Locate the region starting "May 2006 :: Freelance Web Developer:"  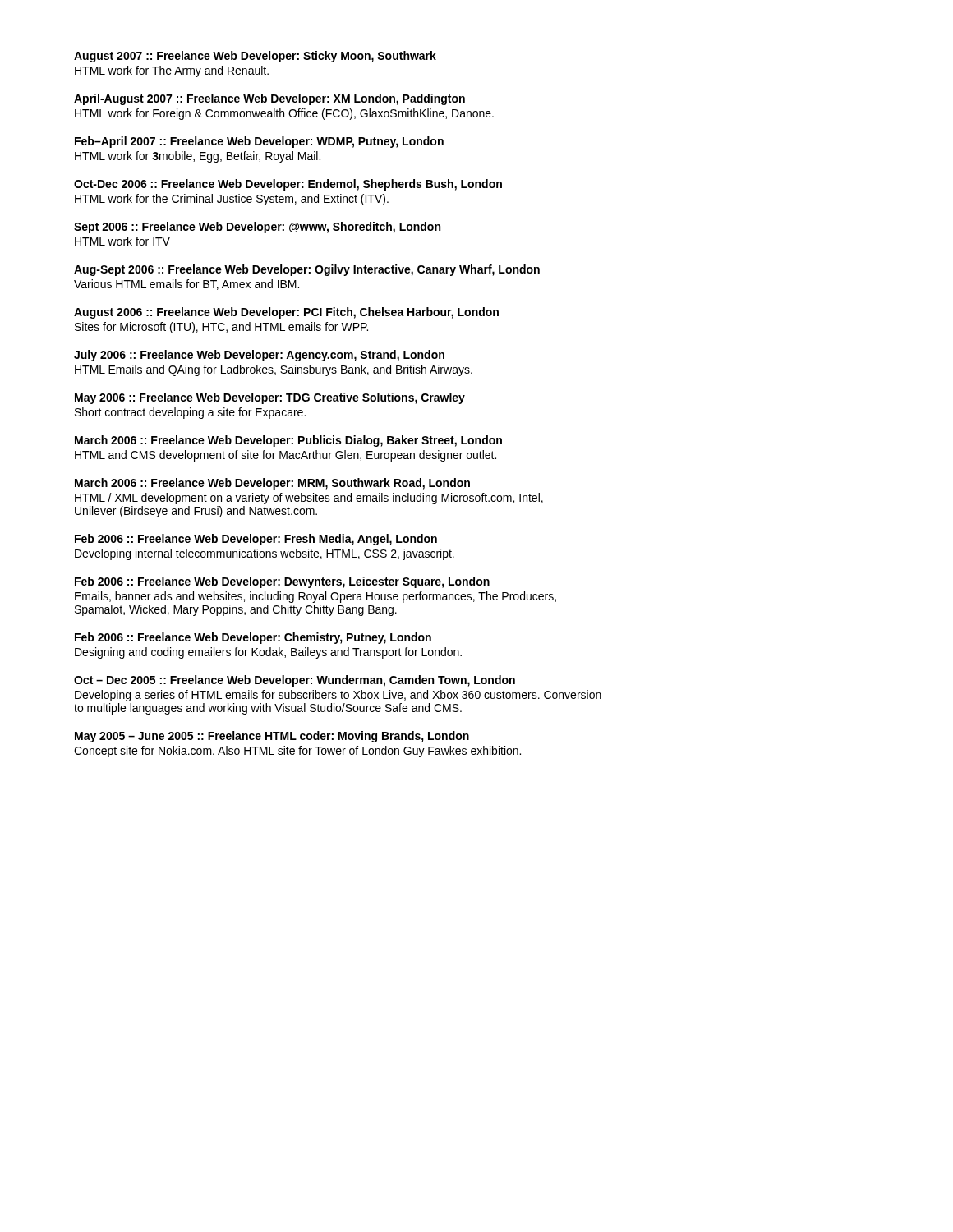point(270,398)
